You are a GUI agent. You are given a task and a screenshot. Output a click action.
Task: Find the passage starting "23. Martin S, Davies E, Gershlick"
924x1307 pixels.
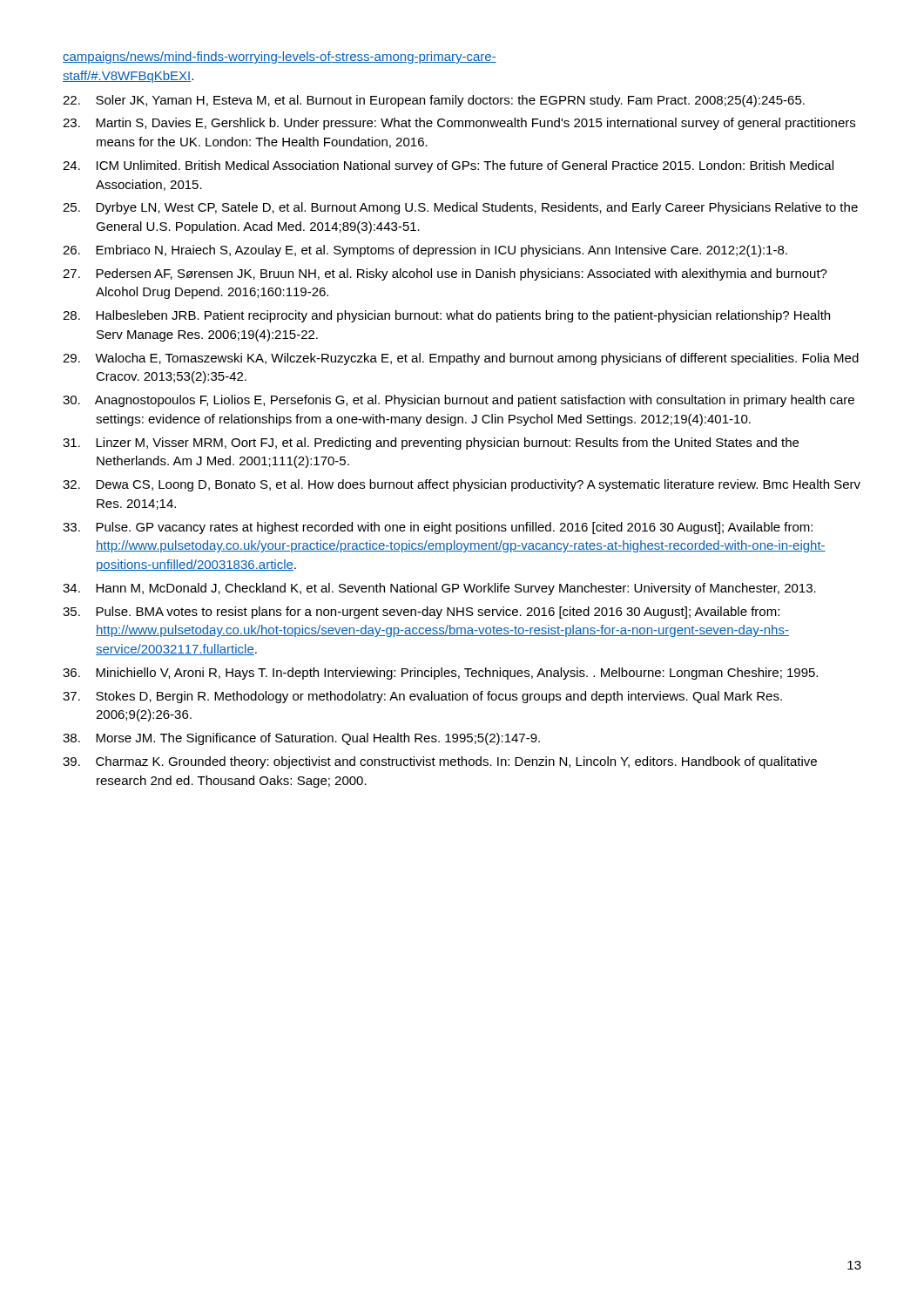[462, 132]
